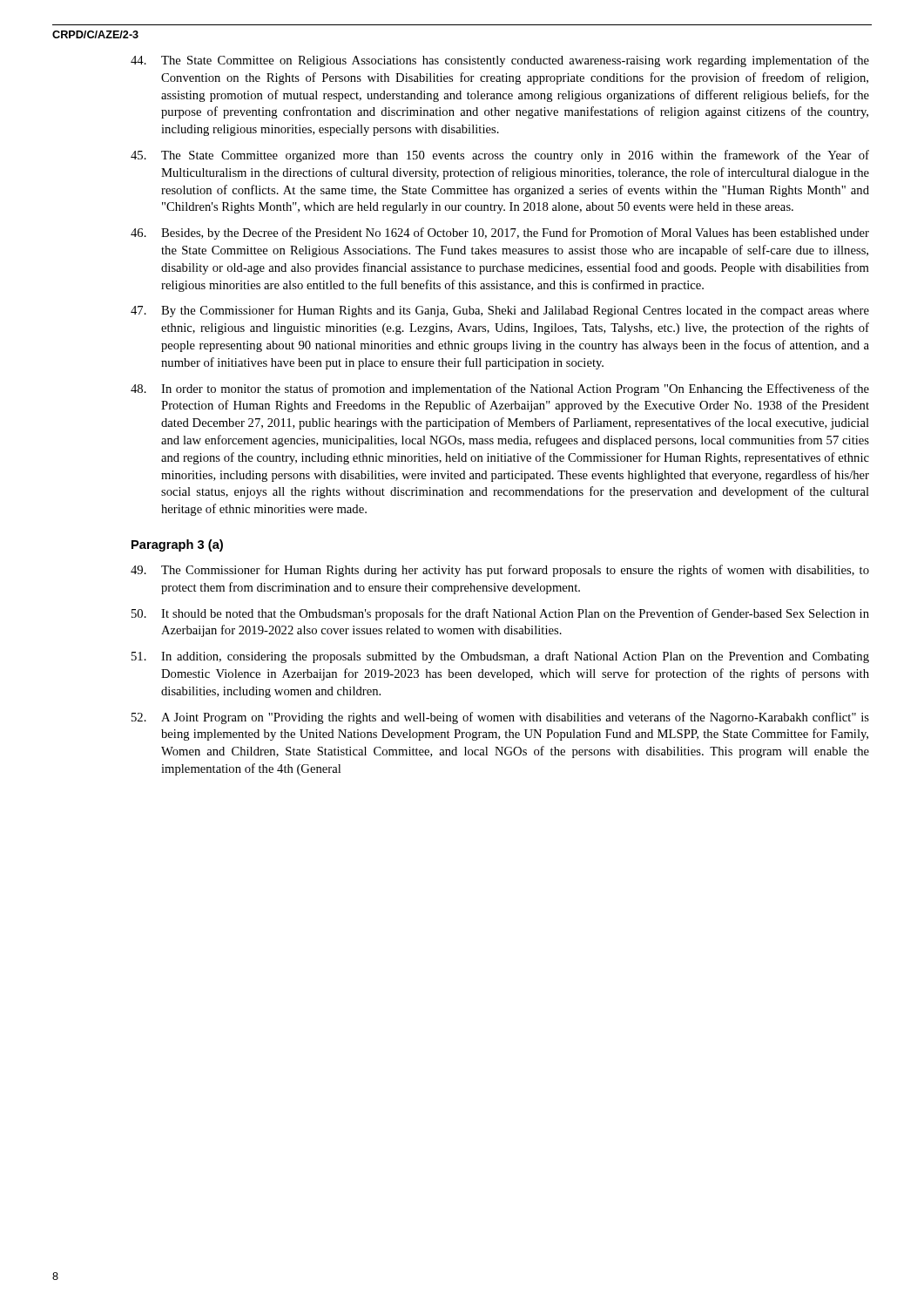The image size is (924, 1307).
Task: Navigate to the text block starting "Paragraph 3 (a)"
Action: pyautogui.click(x=177, y=544)
